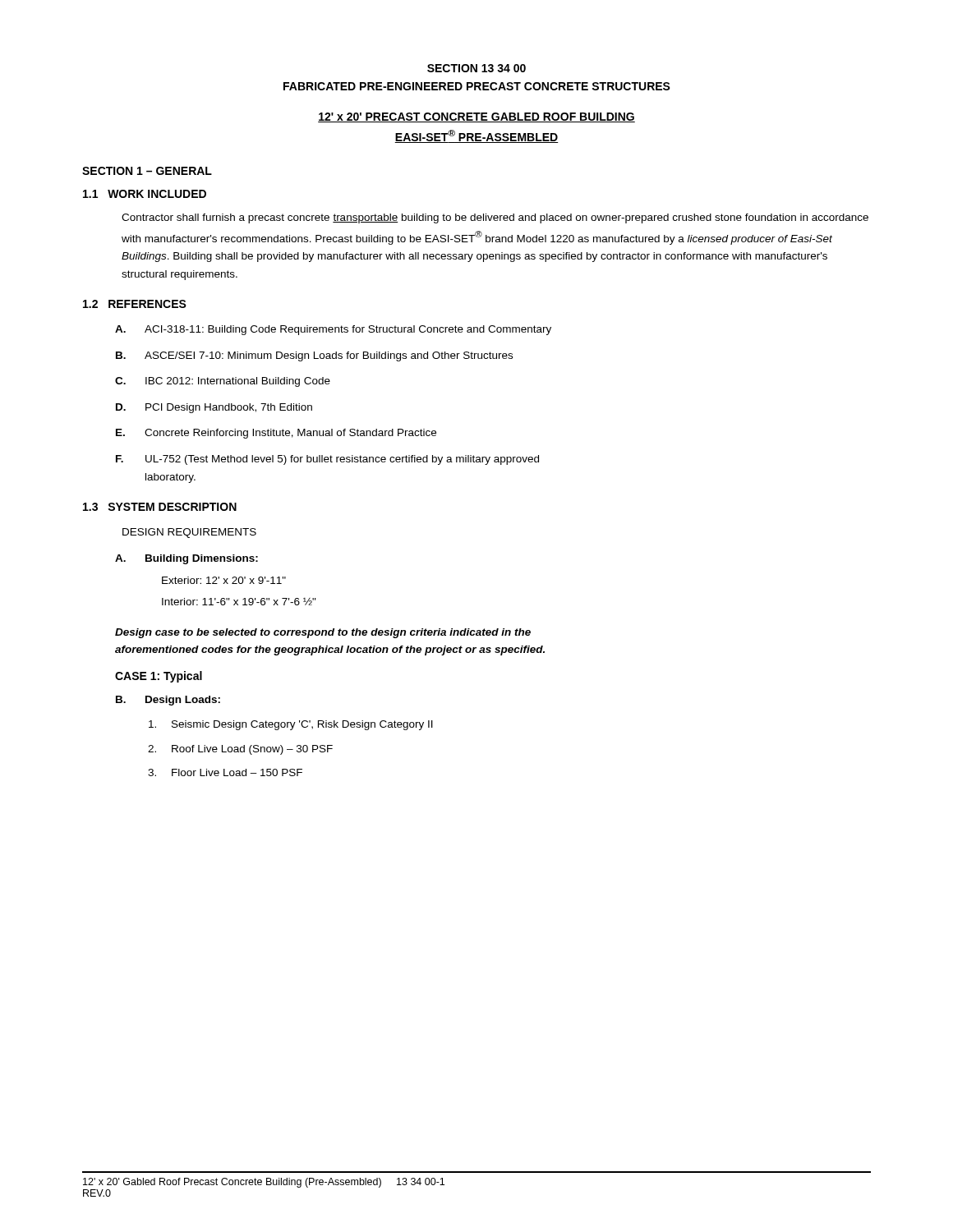Viewport: 953px width, 1232px height.
Task: Find the text block containing "Design case to be selected to correspond"
Action: click(330, 640)
